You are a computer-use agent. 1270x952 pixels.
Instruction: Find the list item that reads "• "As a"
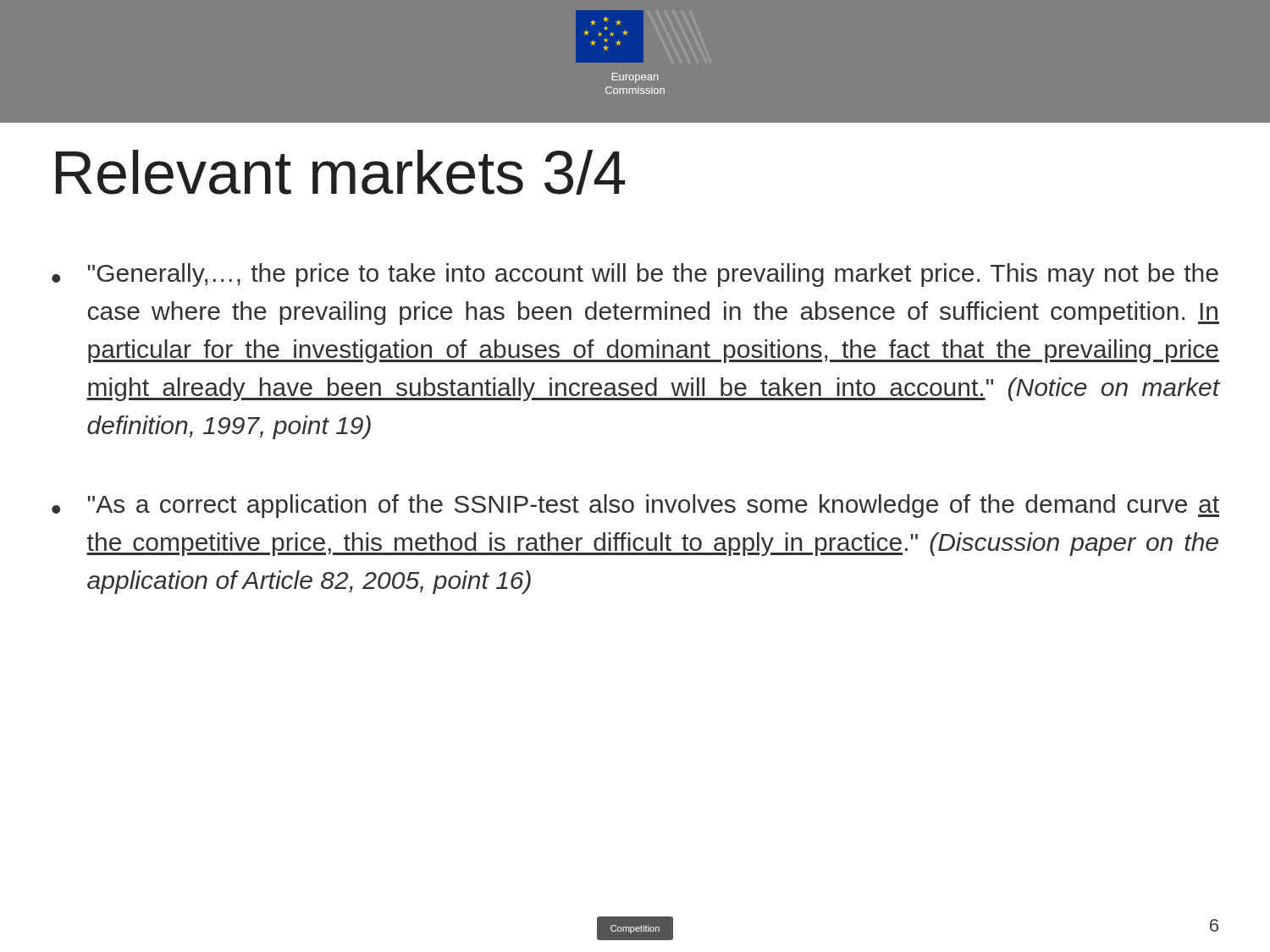tap(635, 542)
